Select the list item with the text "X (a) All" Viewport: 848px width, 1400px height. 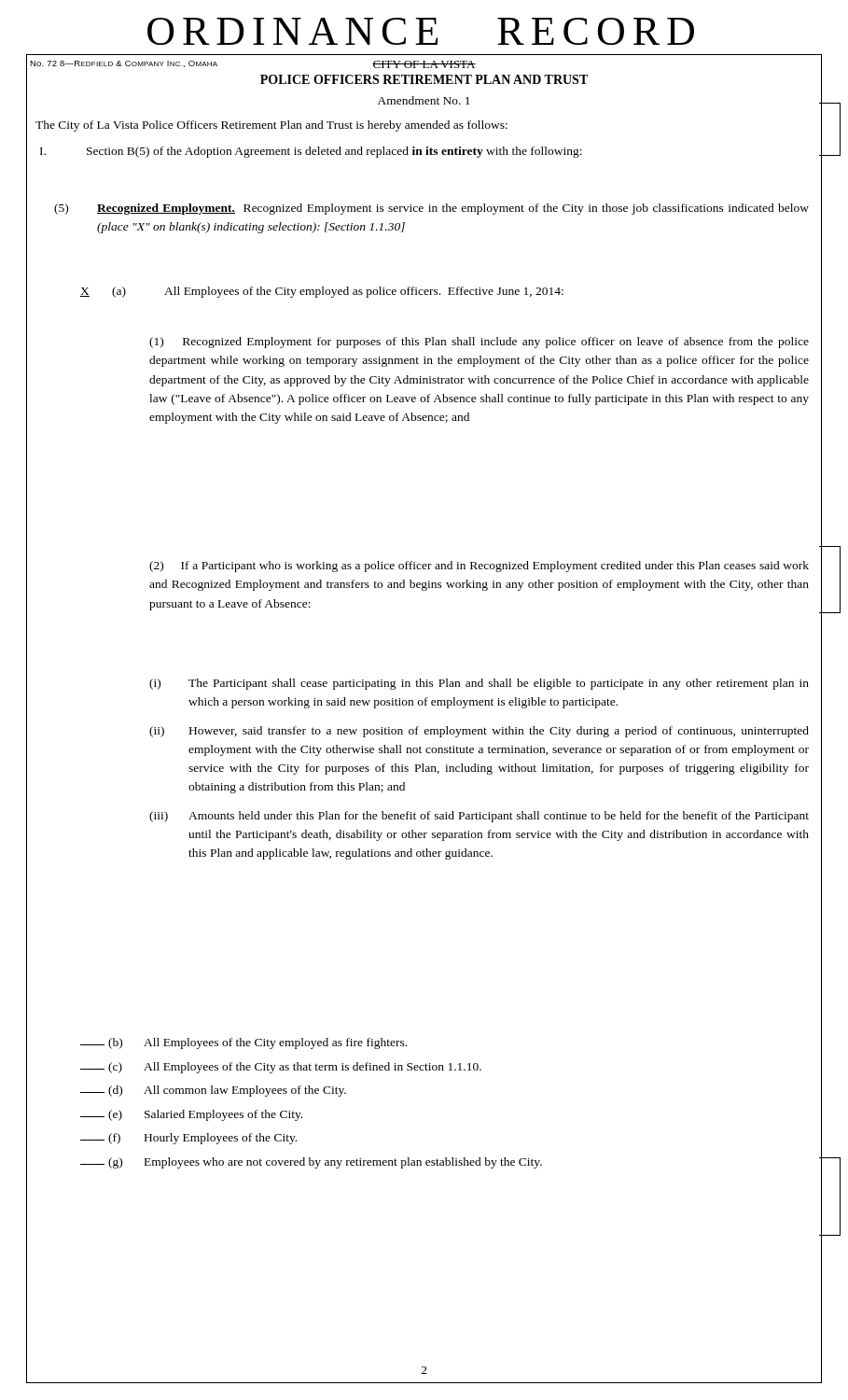(445, 291)
